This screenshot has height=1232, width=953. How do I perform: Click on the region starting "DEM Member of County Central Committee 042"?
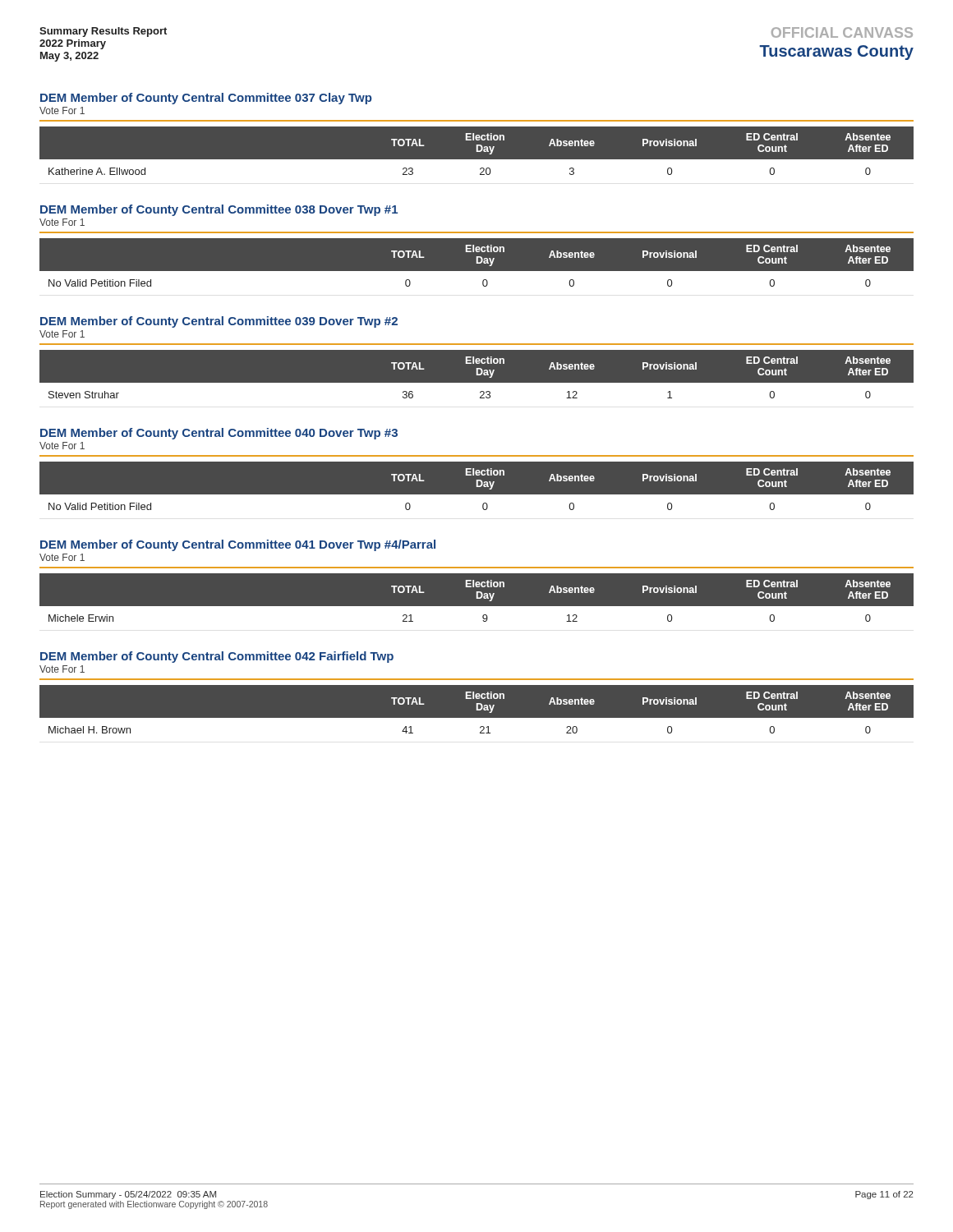pyautogui.click(x=217, y=656)
